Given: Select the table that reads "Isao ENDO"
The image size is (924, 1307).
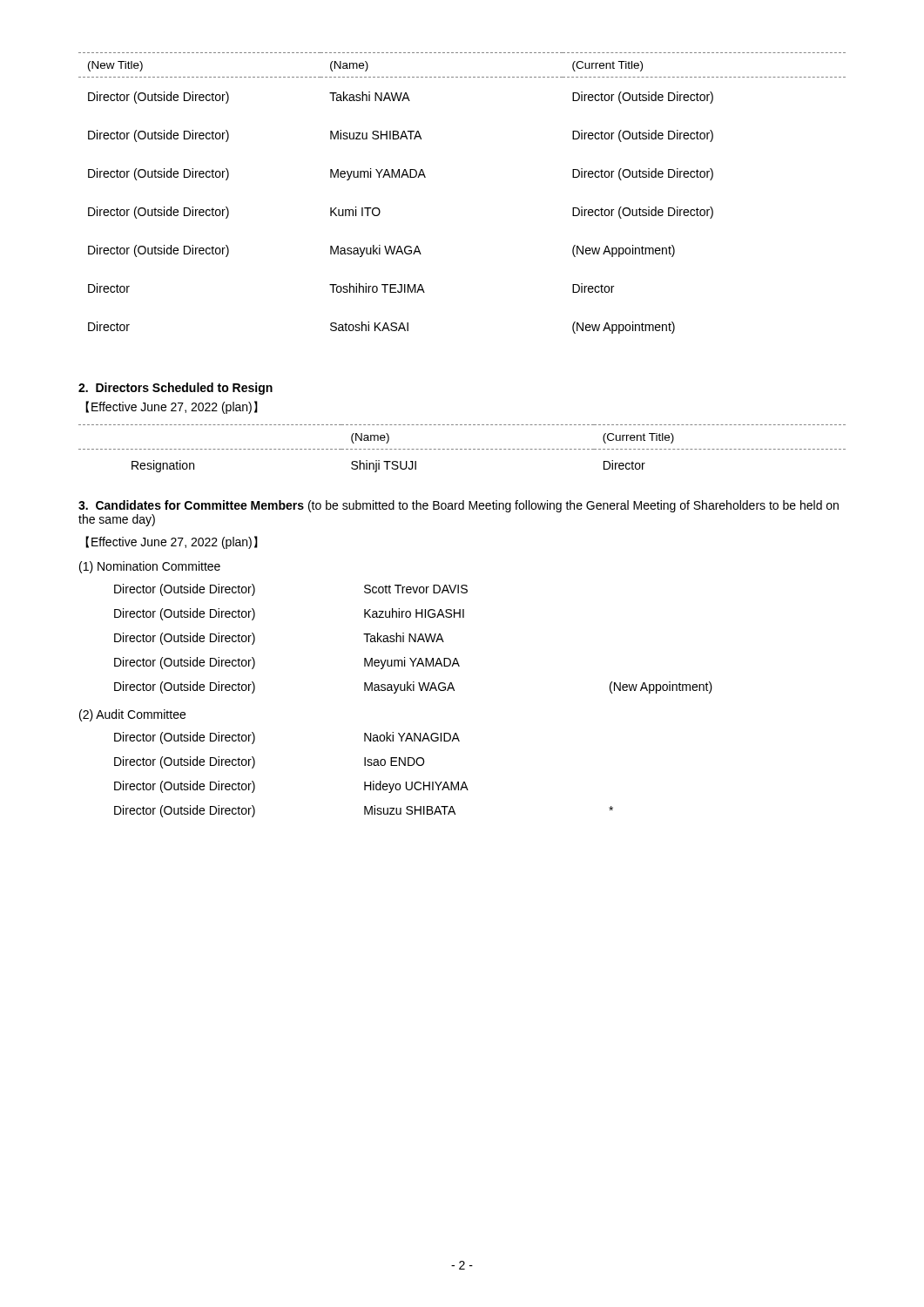Looking at the screenshot, I should point(462,774).
